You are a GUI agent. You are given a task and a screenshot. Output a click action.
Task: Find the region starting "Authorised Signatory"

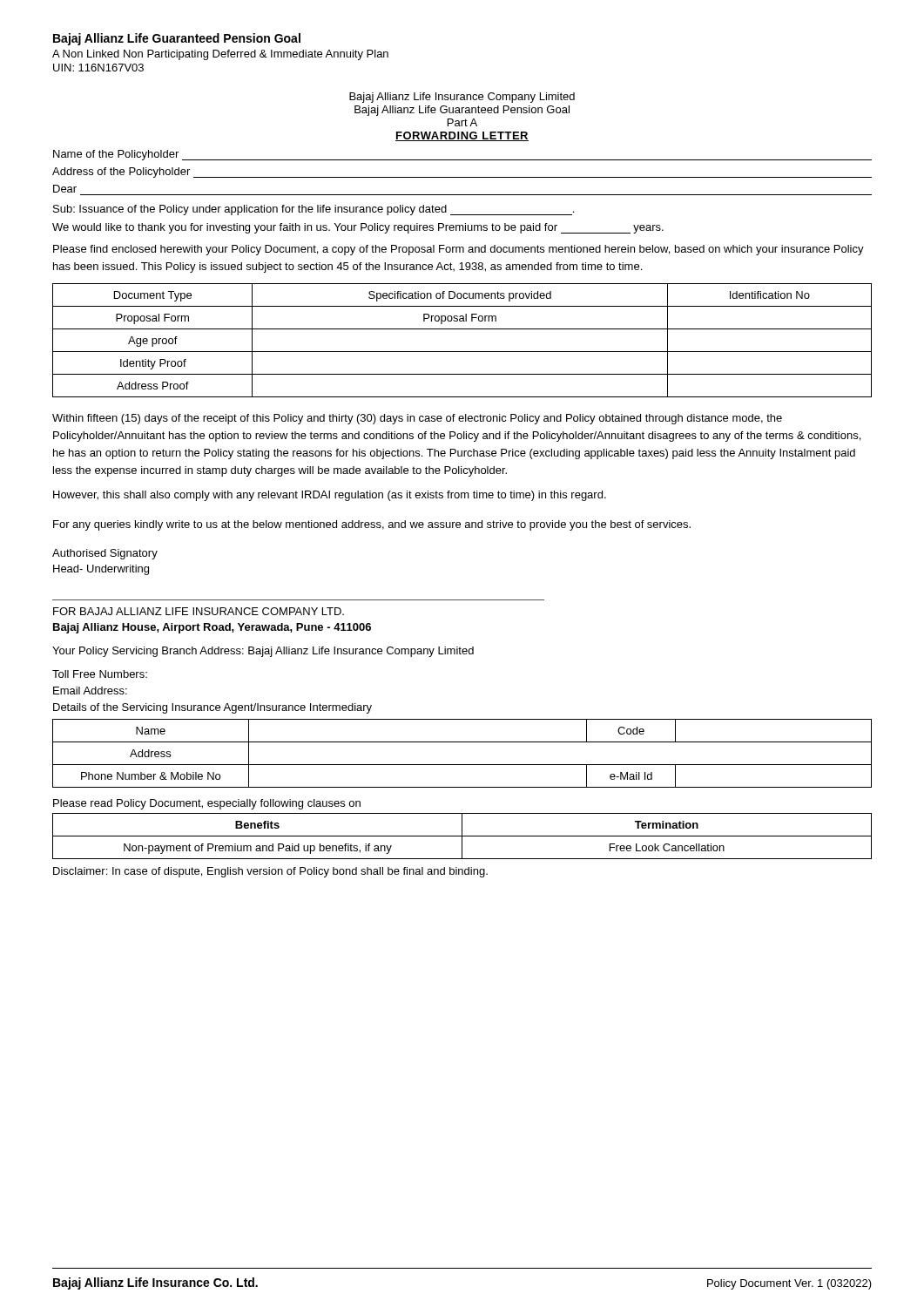(105, 553)
